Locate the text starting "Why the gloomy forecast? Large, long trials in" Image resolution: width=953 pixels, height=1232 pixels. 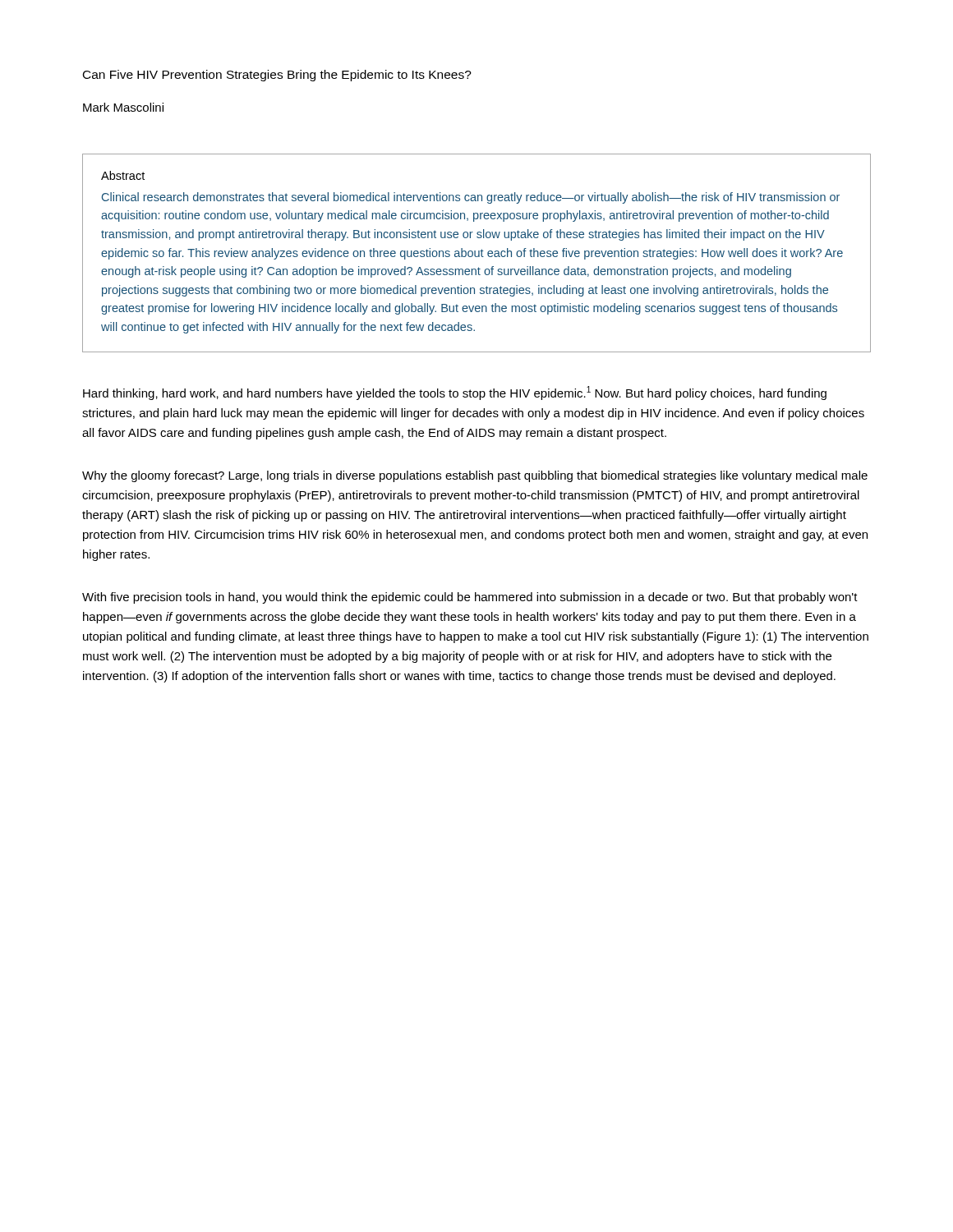pyautogui.click(x=475, y=514)
